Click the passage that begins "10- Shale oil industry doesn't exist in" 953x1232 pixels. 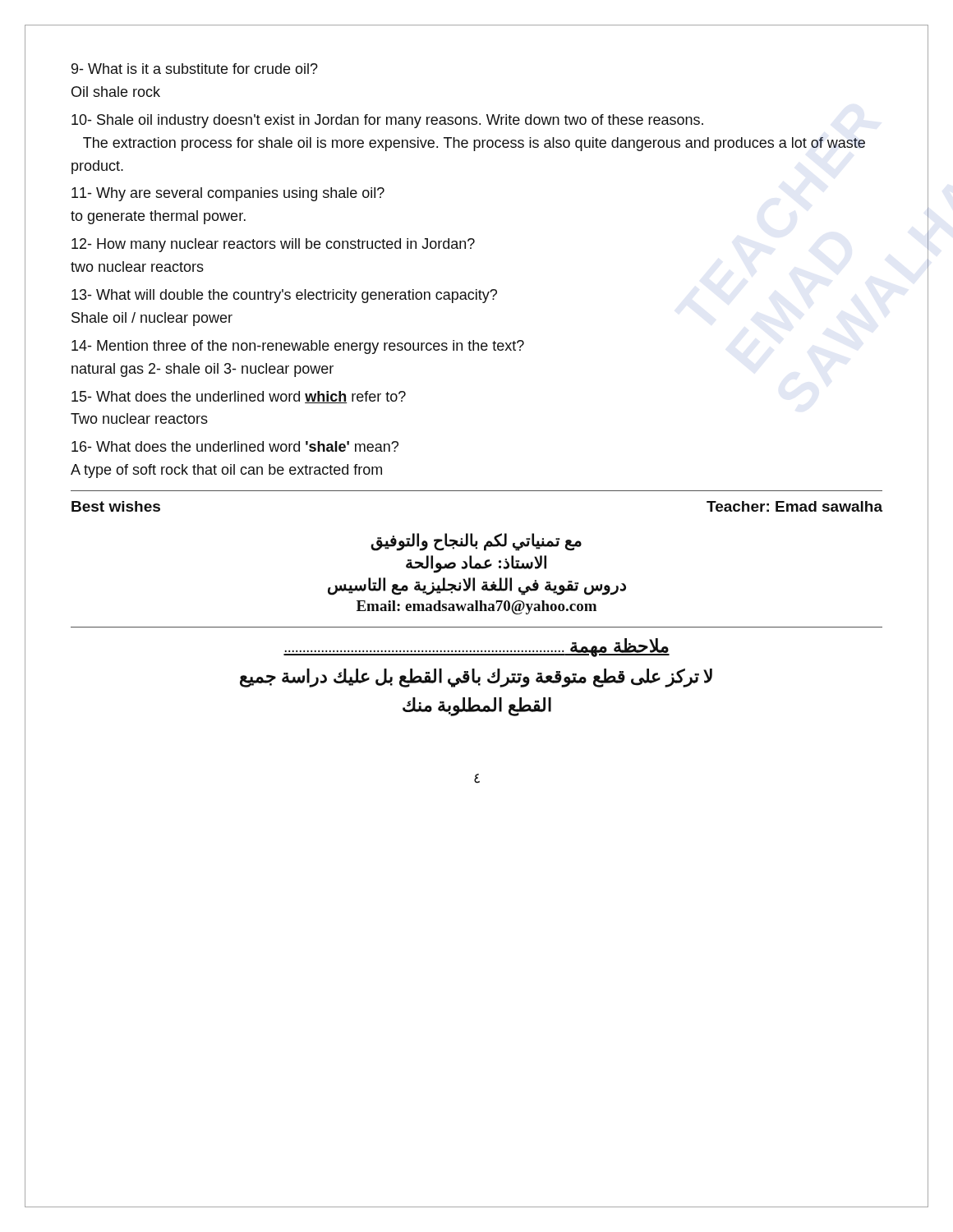tap(468, 143)
